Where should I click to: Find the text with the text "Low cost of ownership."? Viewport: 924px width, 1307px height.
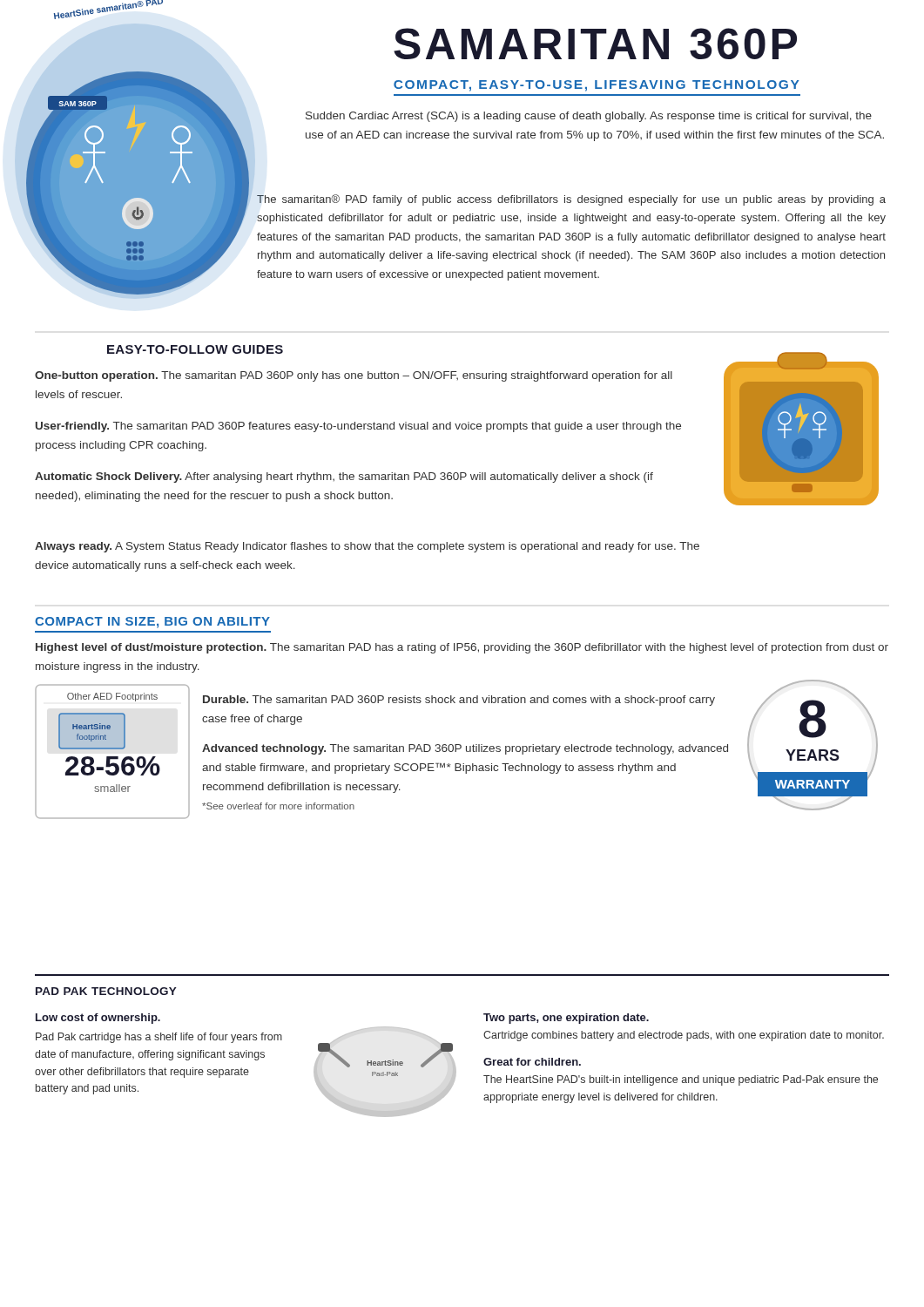pos(98,1017)
